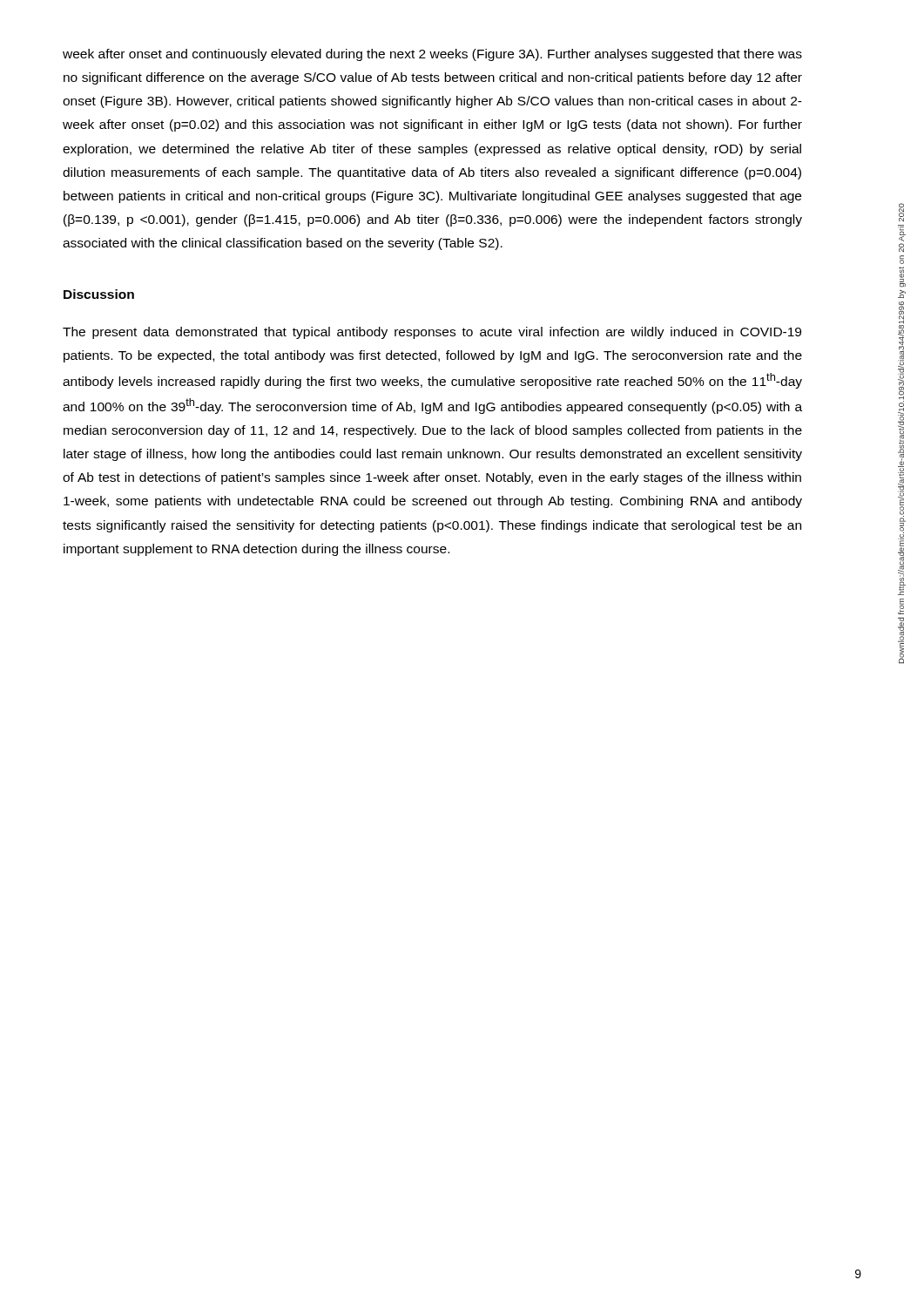Select the text block that reads "The present data demonstrated that typical antibody responses"
924x1307 pixels.
pyautogui.click(x=432, y=440)
